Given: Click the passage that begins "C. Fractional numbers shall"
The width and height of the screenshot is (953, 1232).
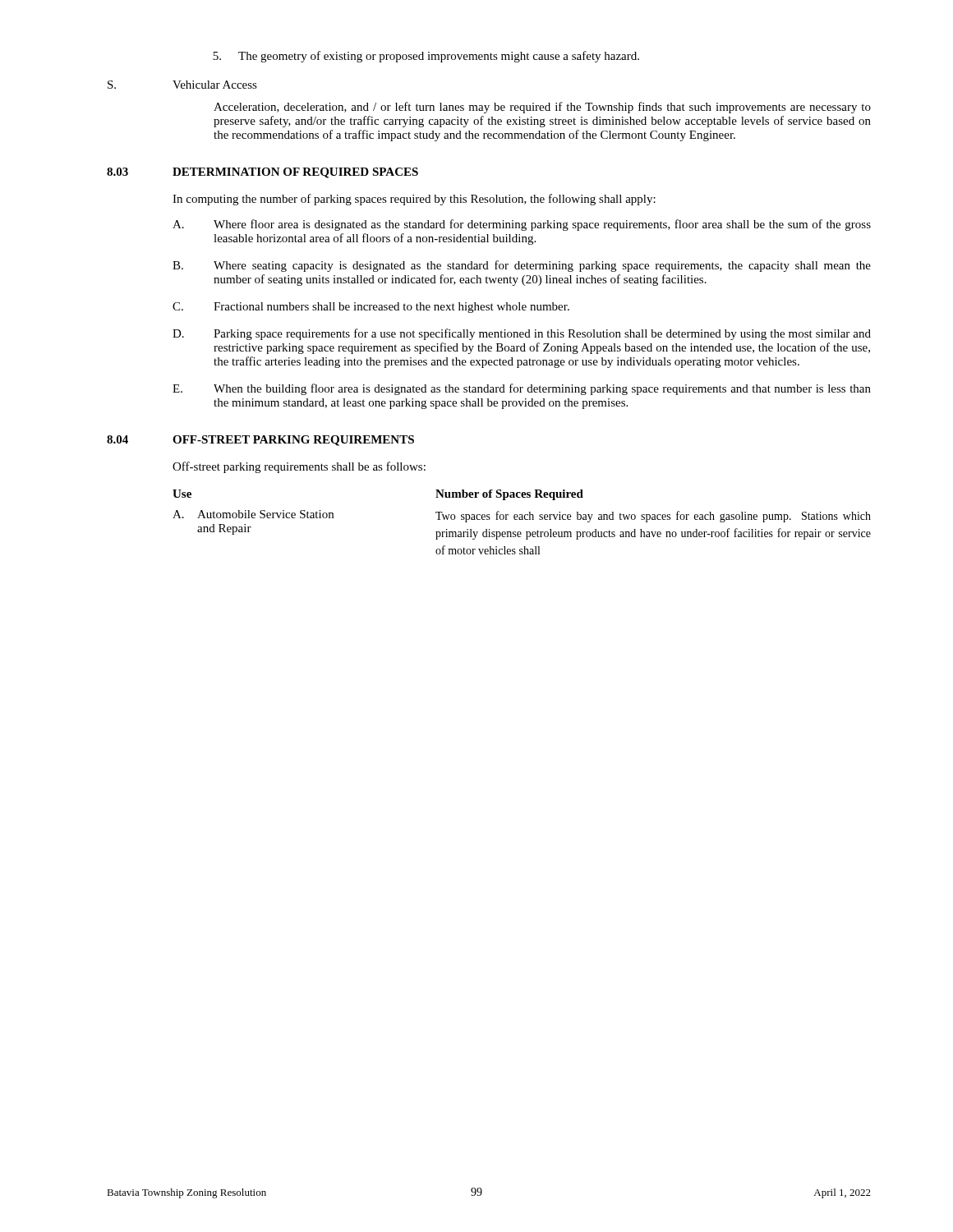Looking at the screenshot, I should (522, 307).
